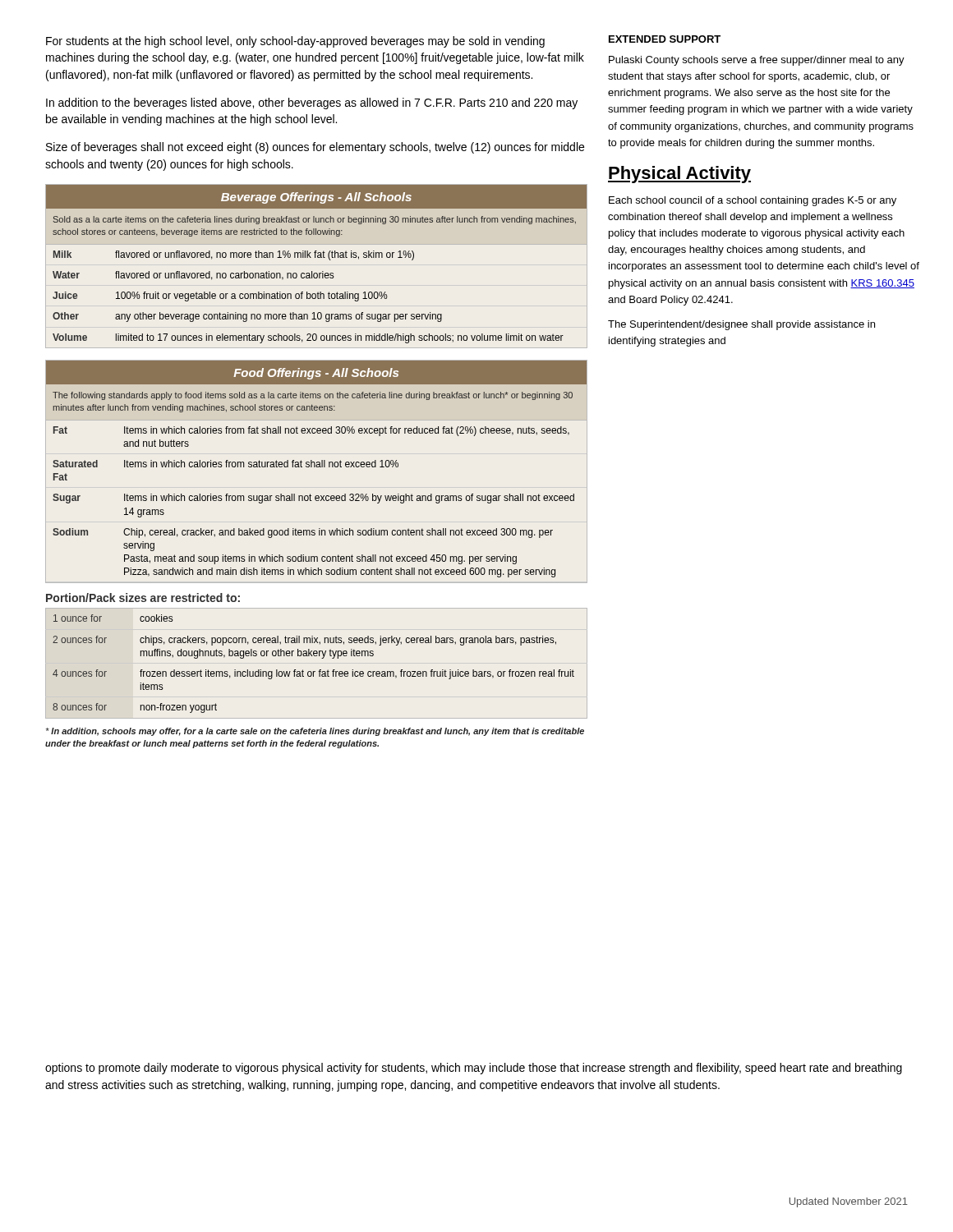Screen dimensions: 1232x953
Task: Point to the region starting "In addition to the beverages listed"
Action: [x=311, y=111]
